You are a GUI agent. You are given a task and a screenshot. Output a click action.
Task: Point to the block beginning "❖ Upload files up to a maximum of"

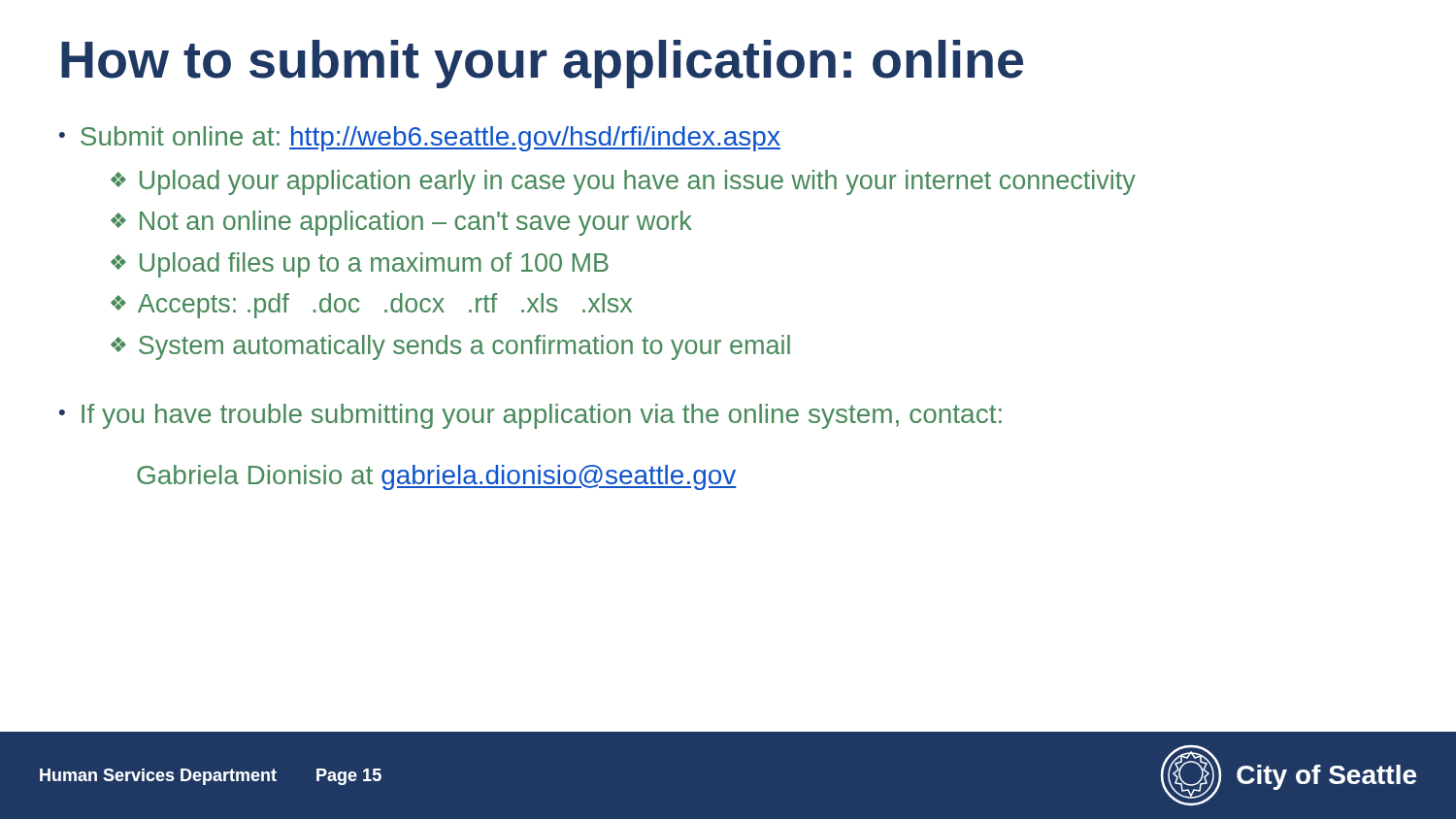359,263
